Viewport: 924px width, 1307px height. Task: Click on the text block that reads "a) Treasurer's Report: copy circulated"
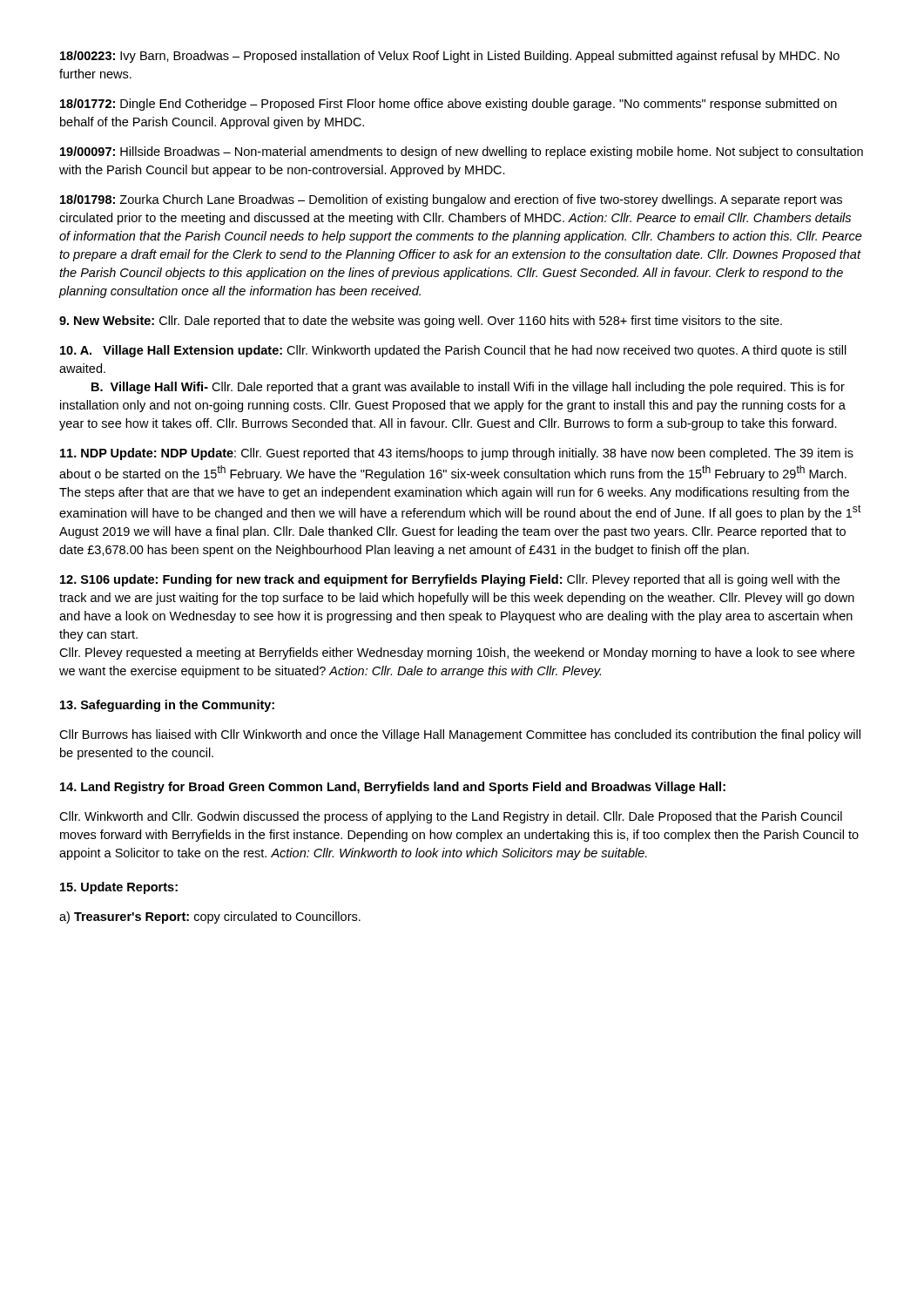point(210,918)
